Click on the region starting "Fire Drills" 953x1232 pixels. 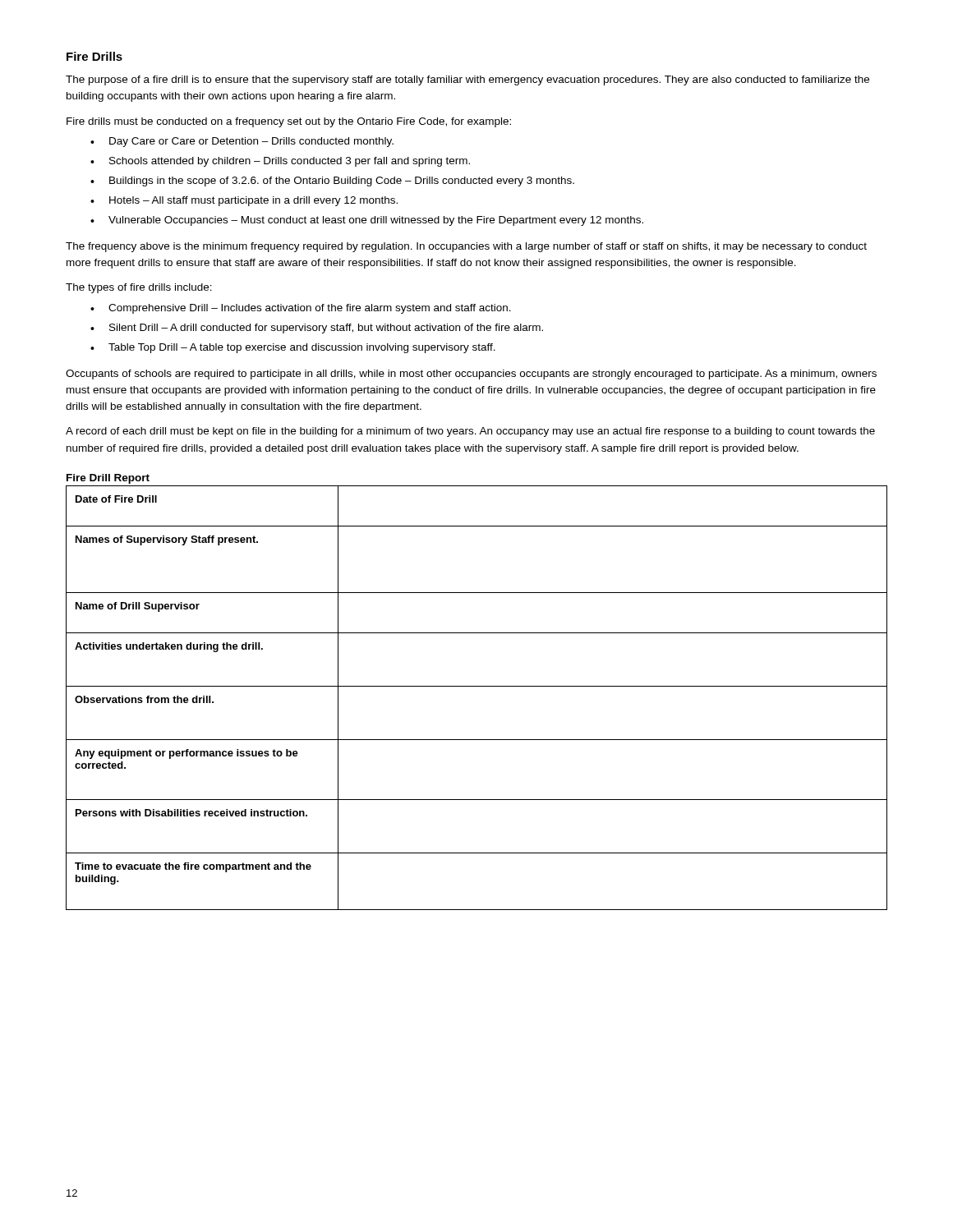94,56
